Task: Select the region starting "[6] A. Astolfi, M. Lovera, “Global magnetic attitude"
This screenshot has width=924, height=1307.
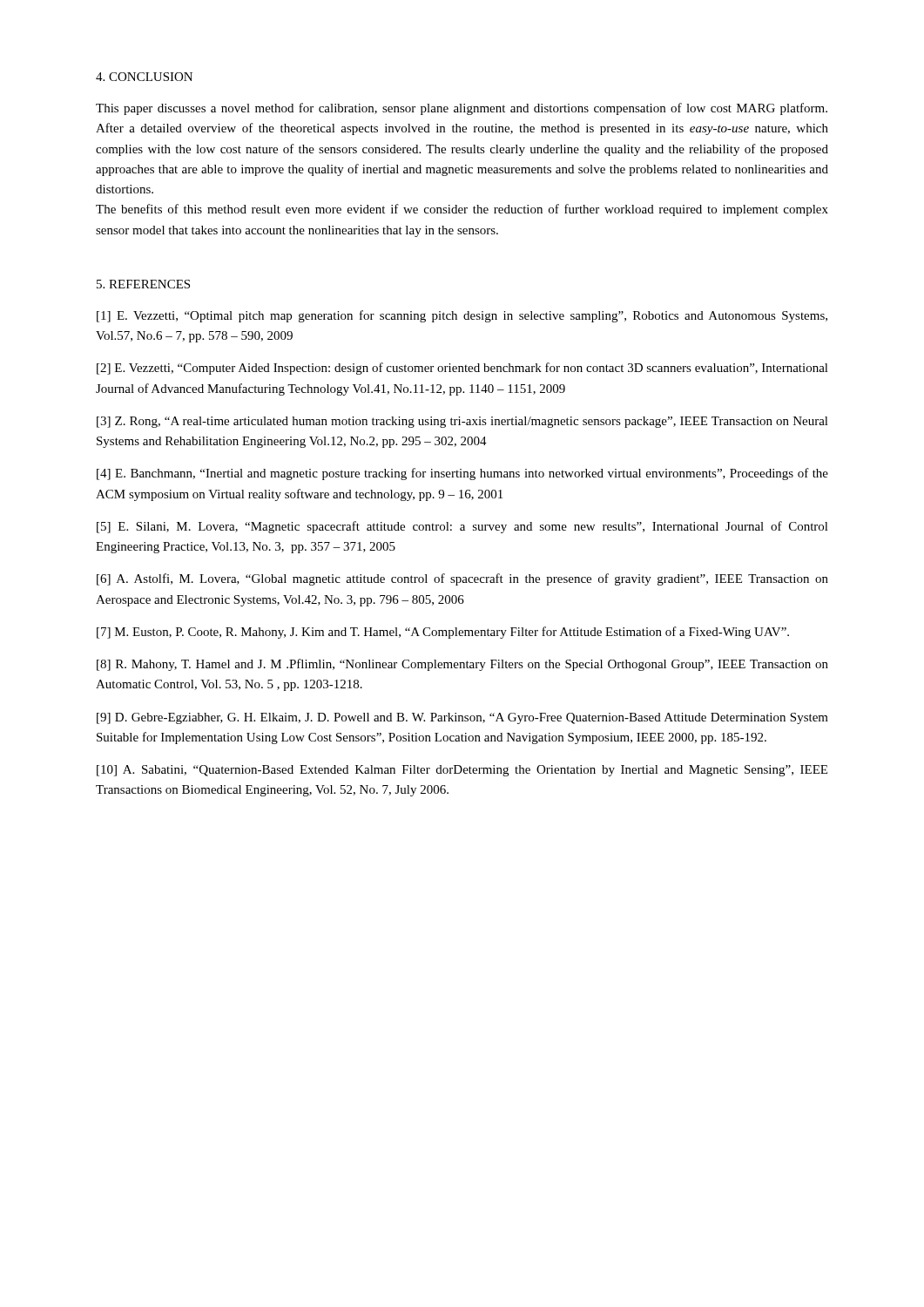Action: [462, 589]
